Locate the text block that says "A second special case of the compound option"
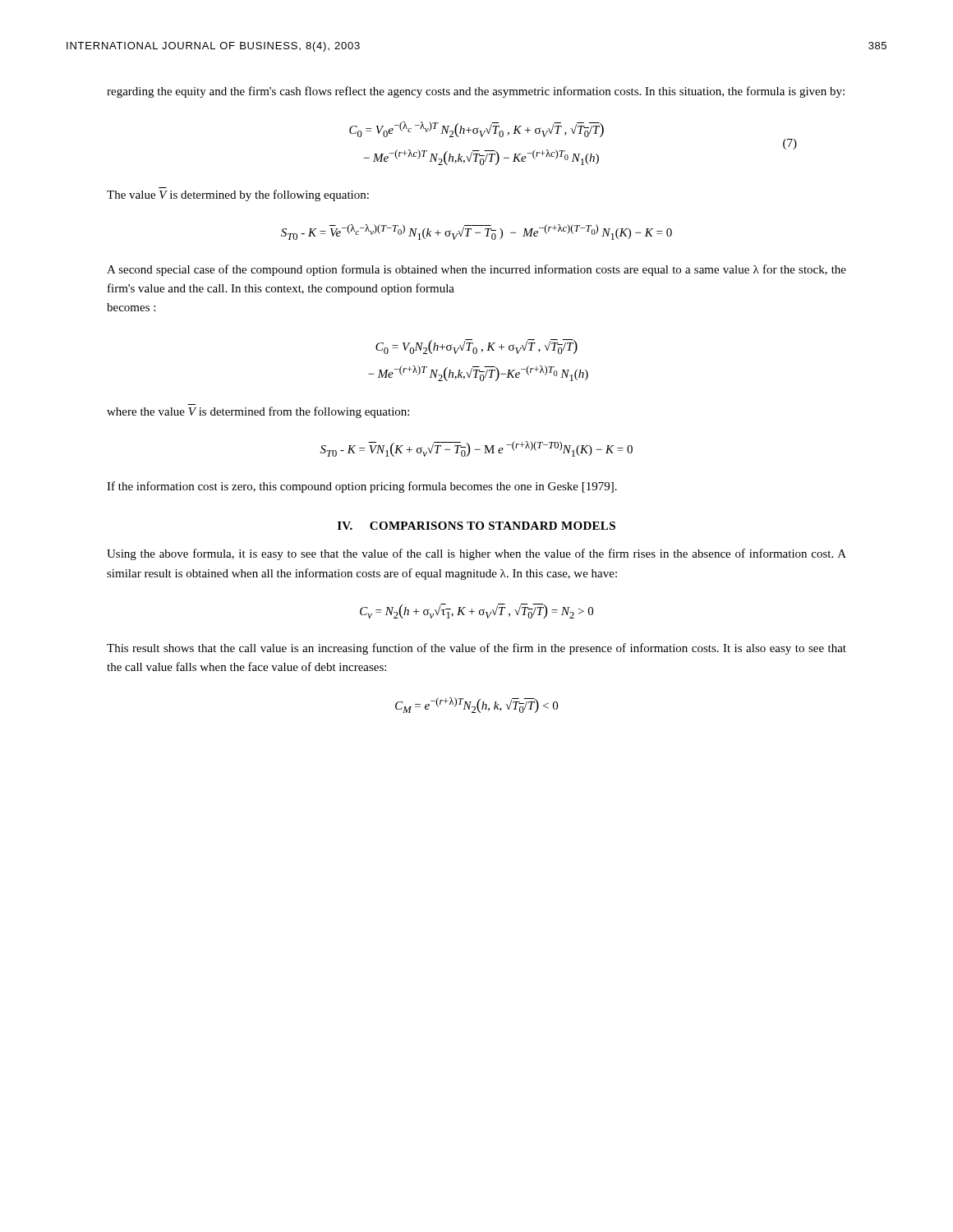This screenshot has width=953, height=1232. click(476, 270)
